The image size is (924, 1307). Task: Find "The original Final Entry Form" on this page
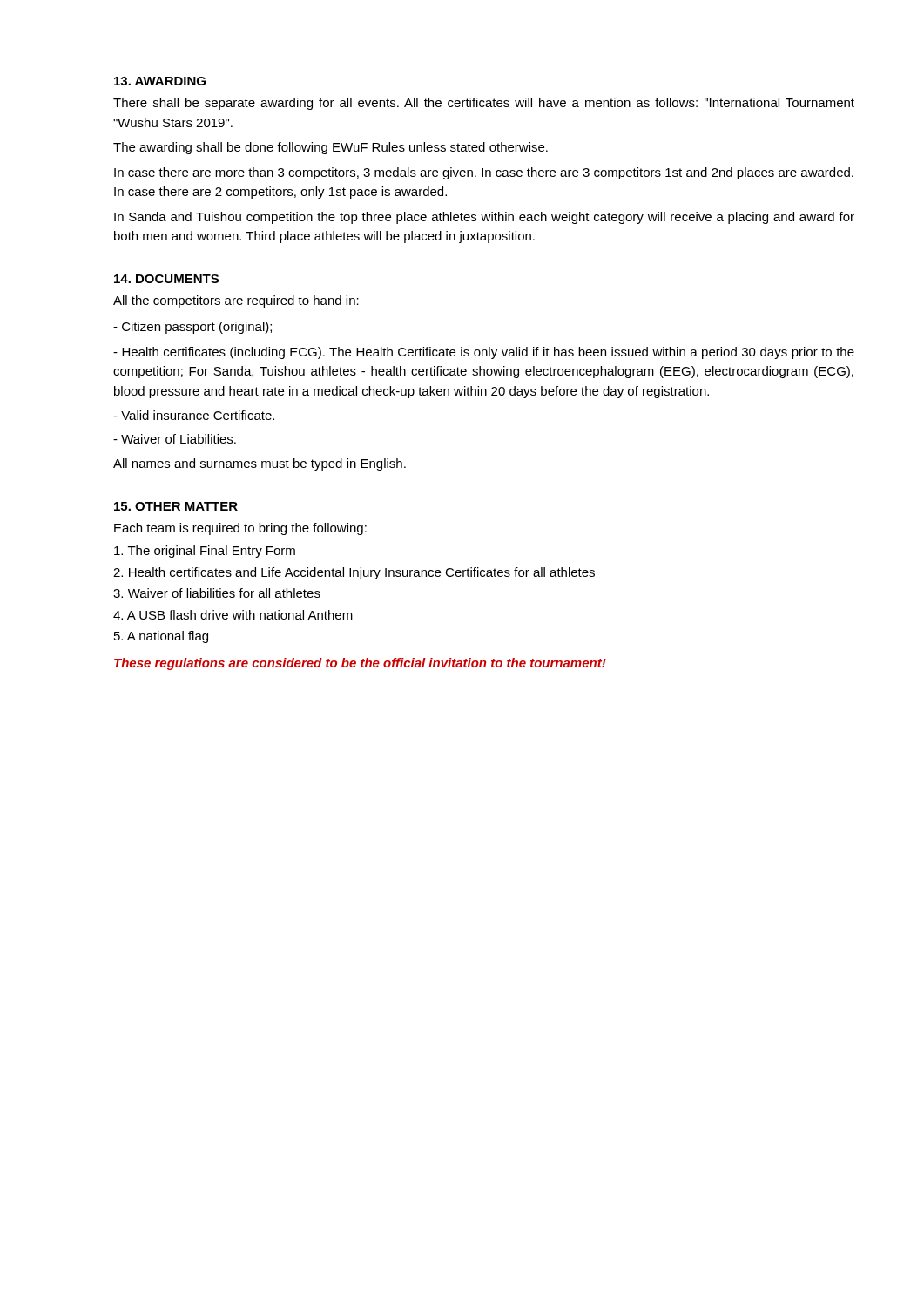205,550
